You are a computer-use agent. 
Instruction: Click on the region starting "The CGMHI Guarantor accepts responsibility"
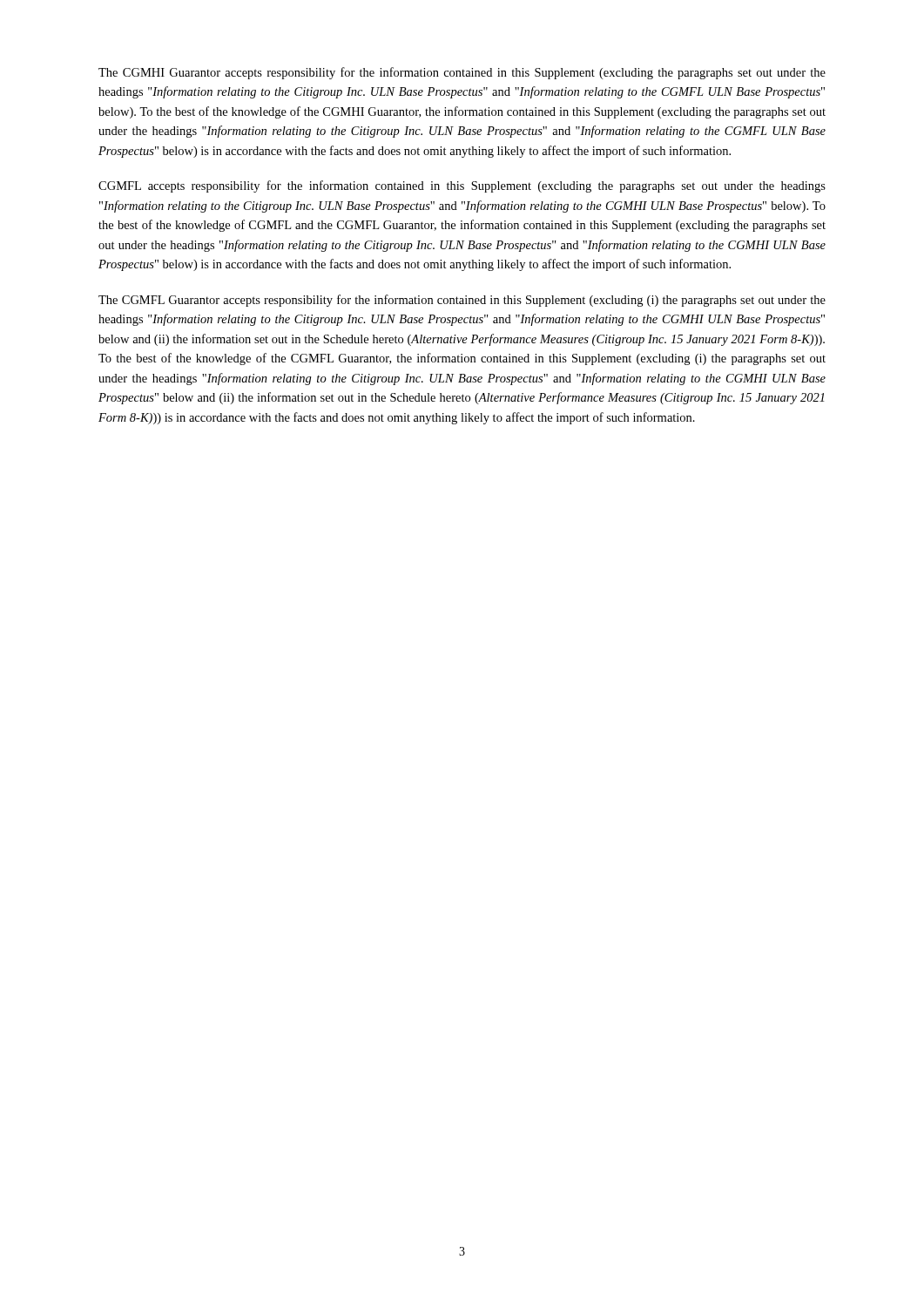click(462, 111)
